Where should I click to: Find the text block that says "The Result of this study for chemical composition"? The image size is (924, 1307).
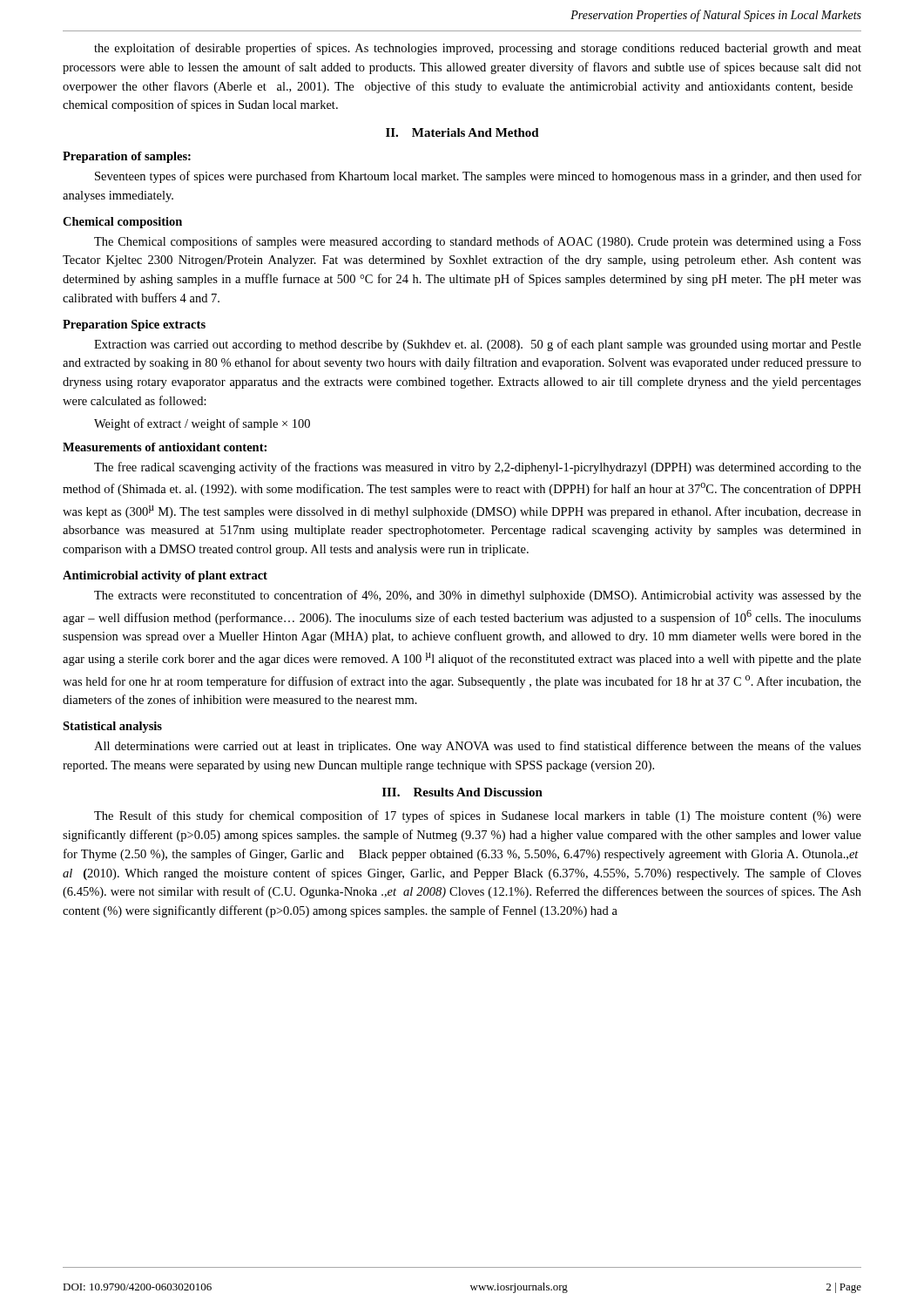[462, 864]
